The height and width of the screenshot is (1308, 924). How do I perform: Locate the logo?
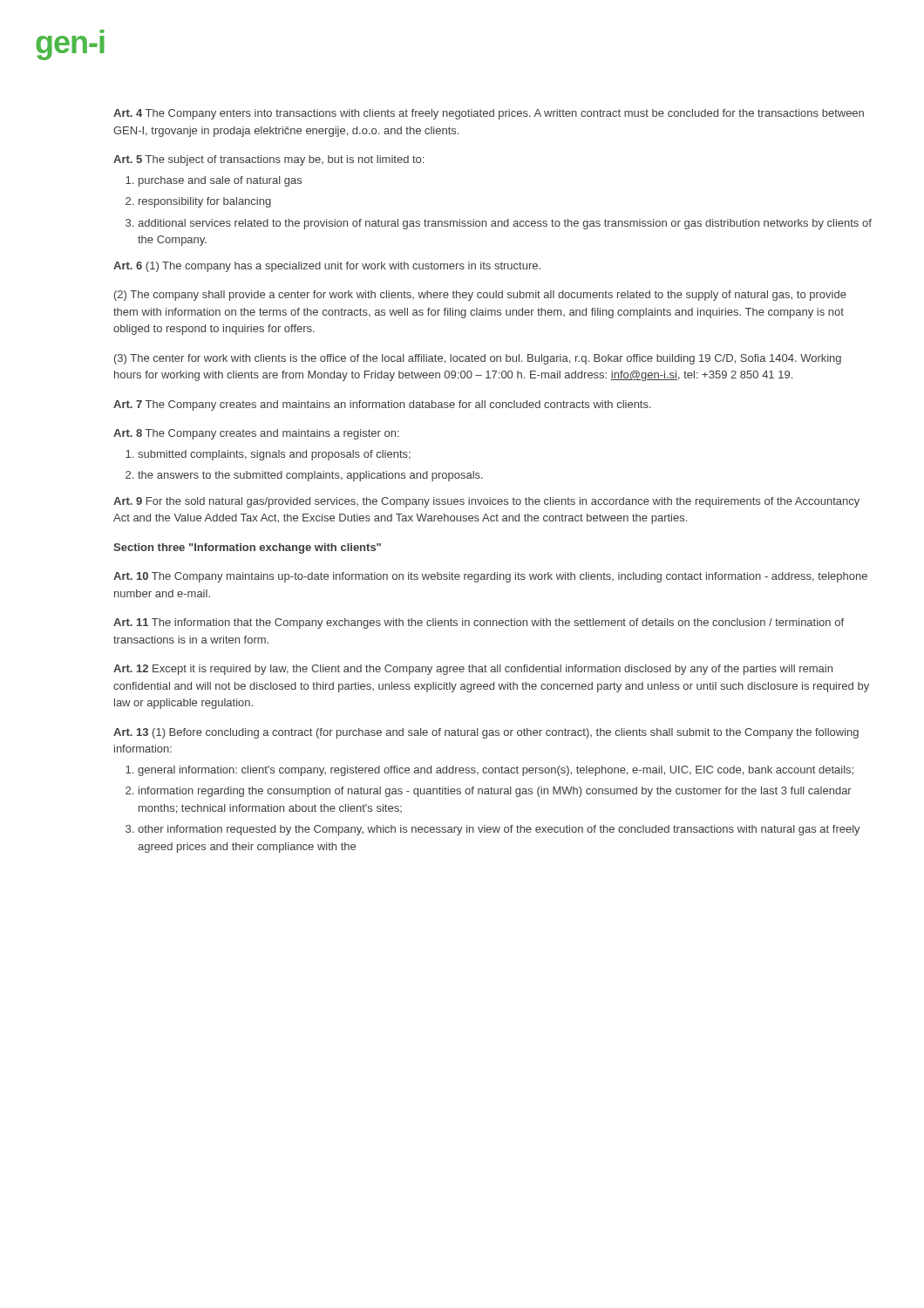tap(70, 43)
